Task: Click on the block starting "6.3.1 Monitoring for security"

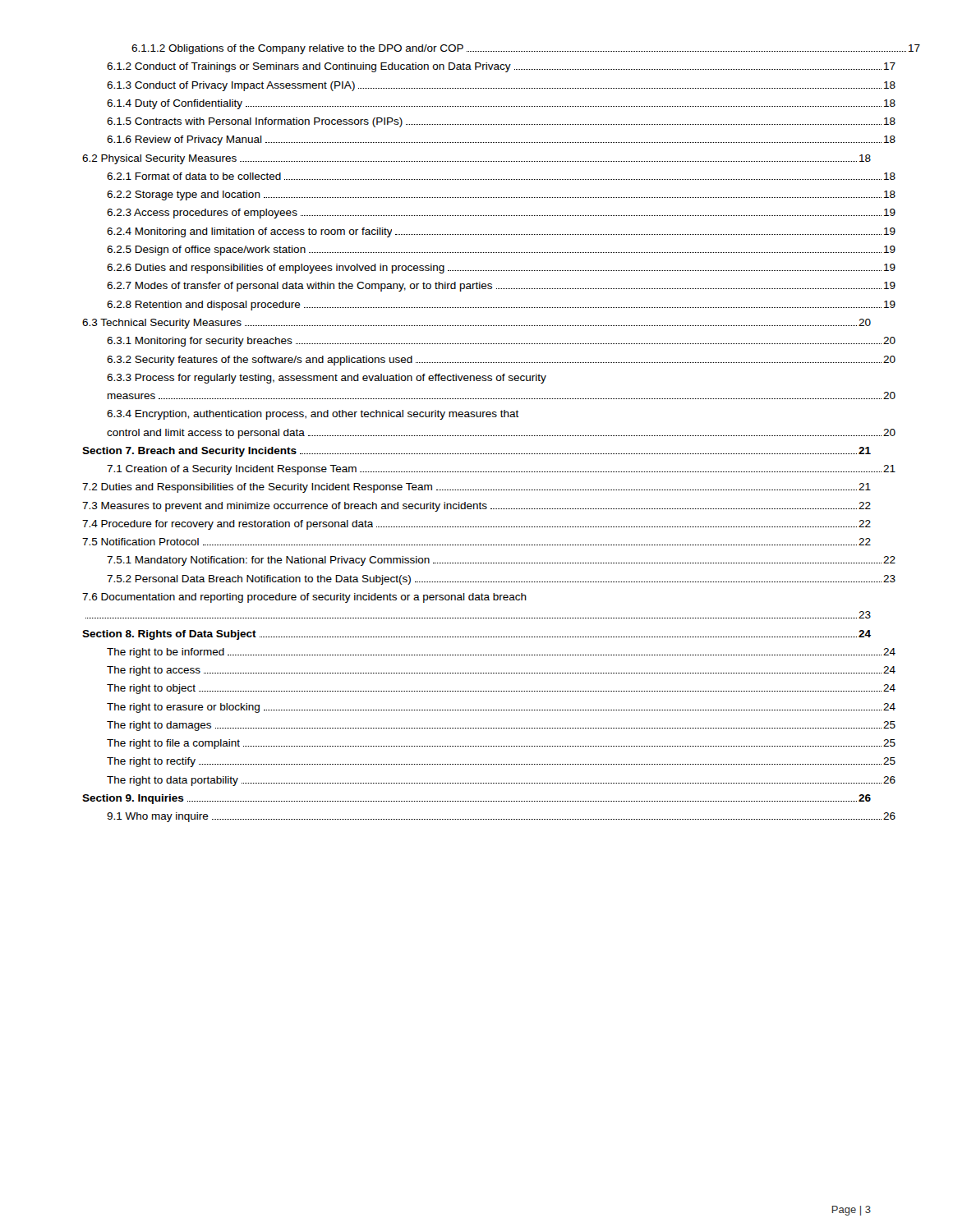Action: [501, 341]
